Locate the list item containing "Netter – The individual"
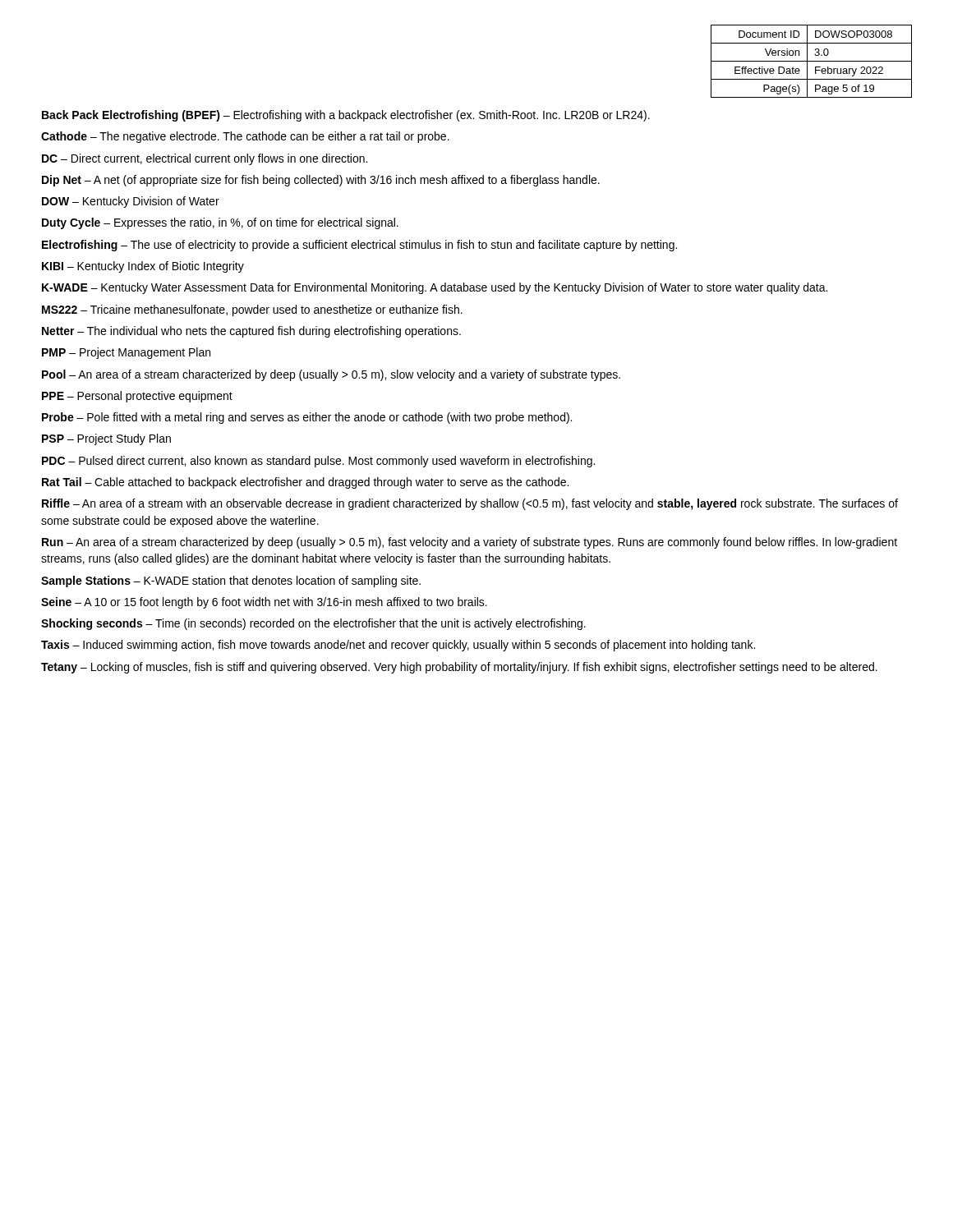Image resolution: width=953 pixels, height=1232 pixels. [251, 331]
